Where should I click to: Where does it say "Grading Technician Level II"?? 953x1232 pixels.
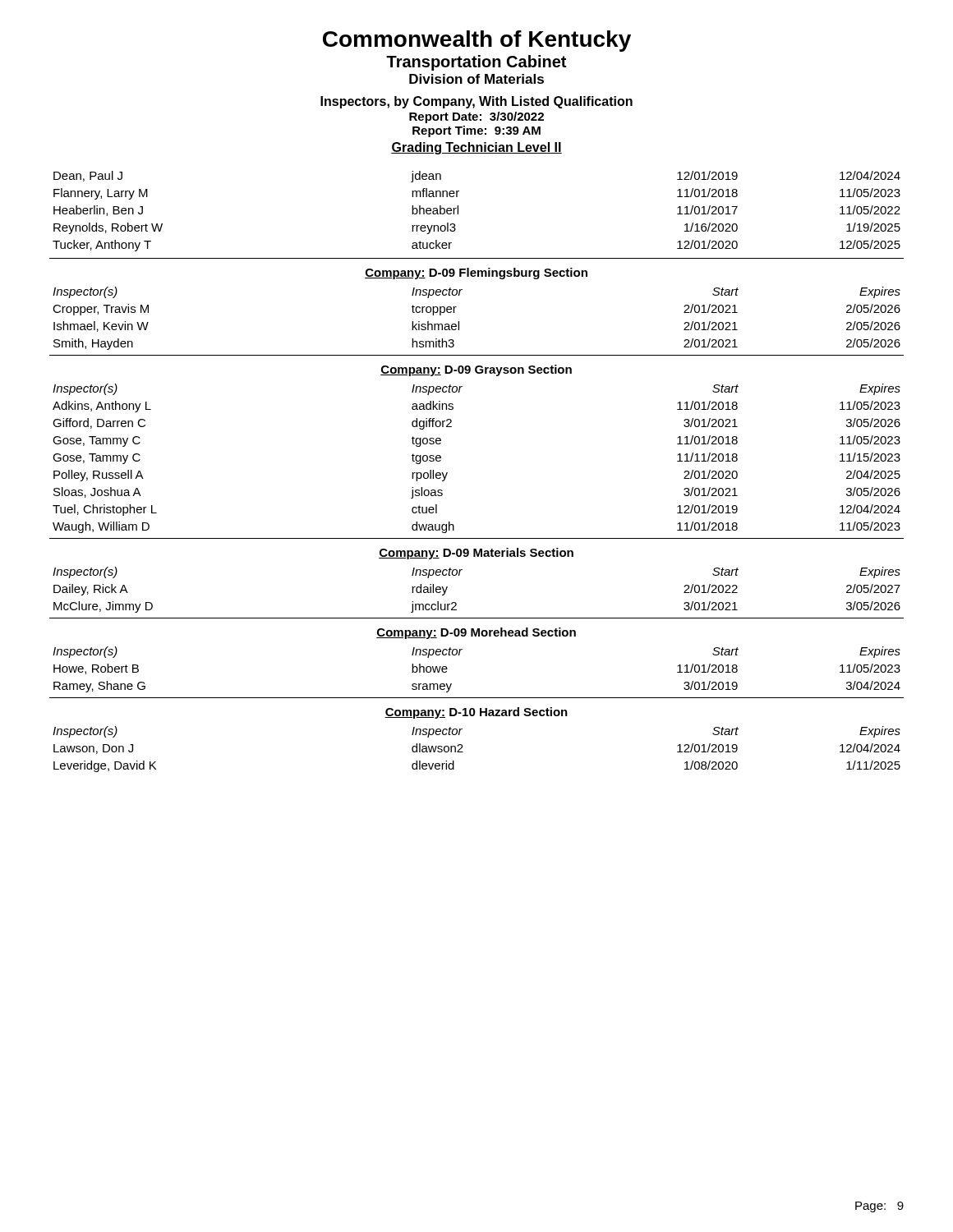(x=476, y=147)
